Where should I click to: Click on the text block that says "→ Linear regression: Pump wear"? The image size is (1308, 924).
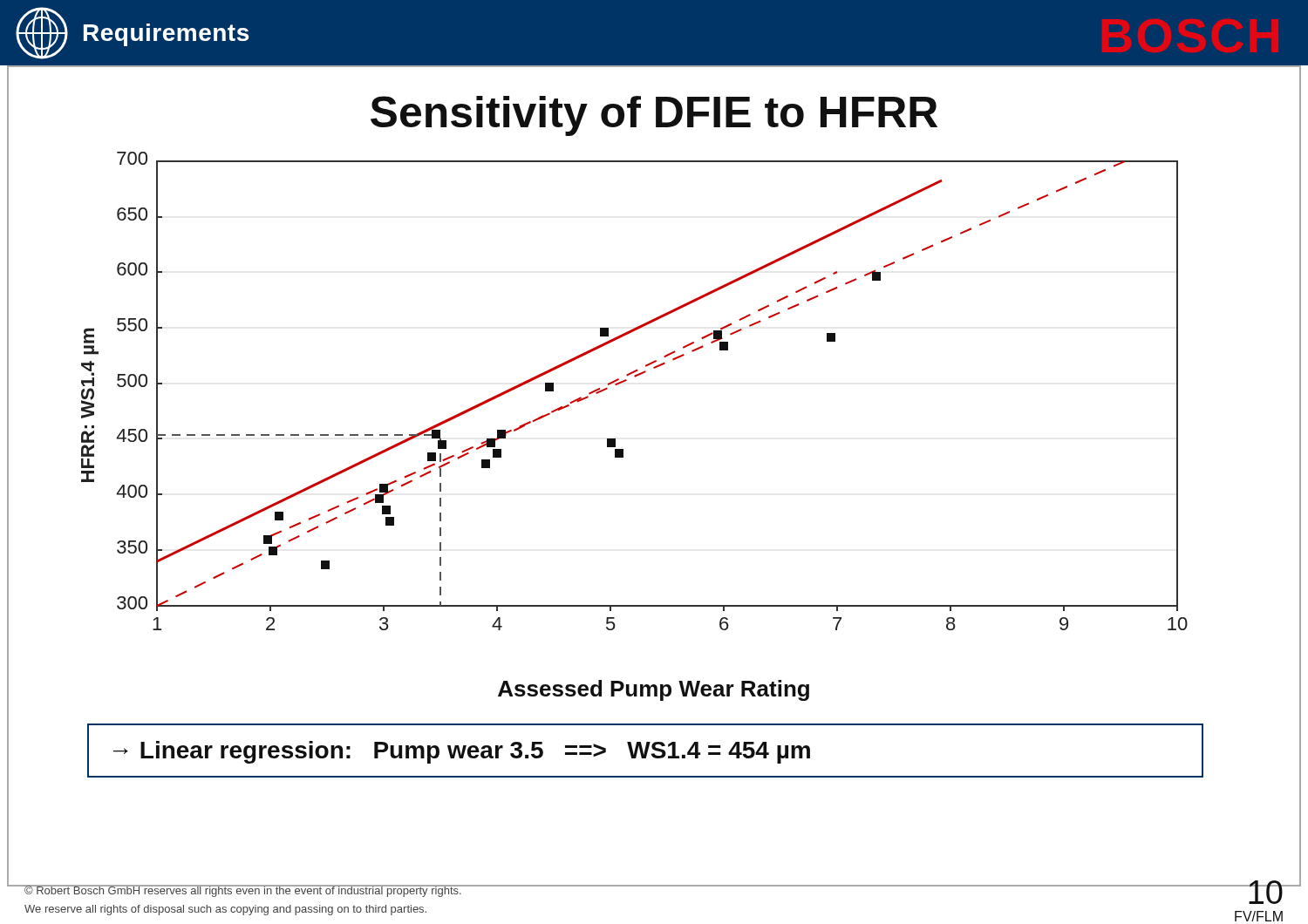click(460, 751)
